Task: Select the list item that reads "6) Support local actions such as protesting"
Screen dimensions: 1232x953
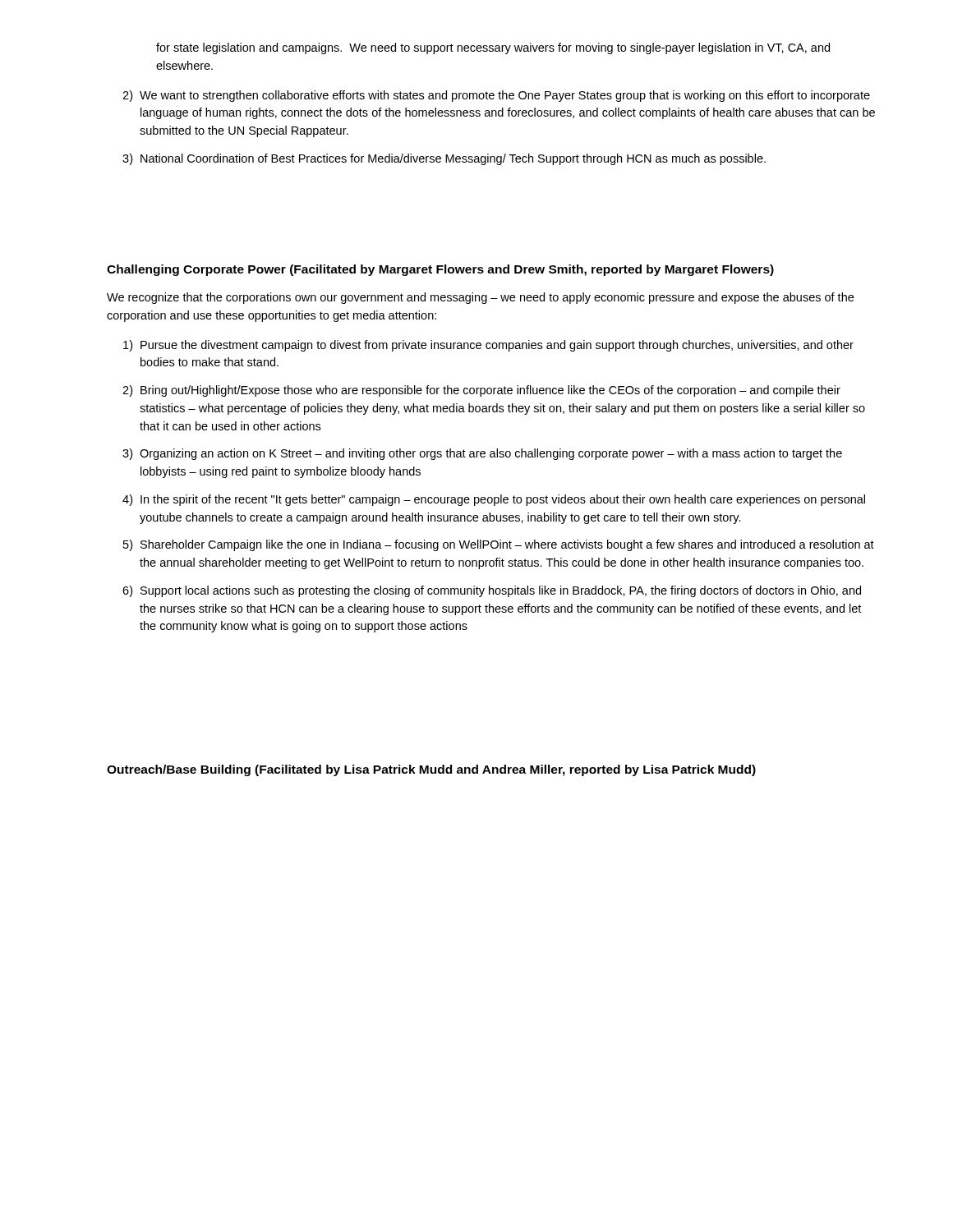Action: coord(493,609)
